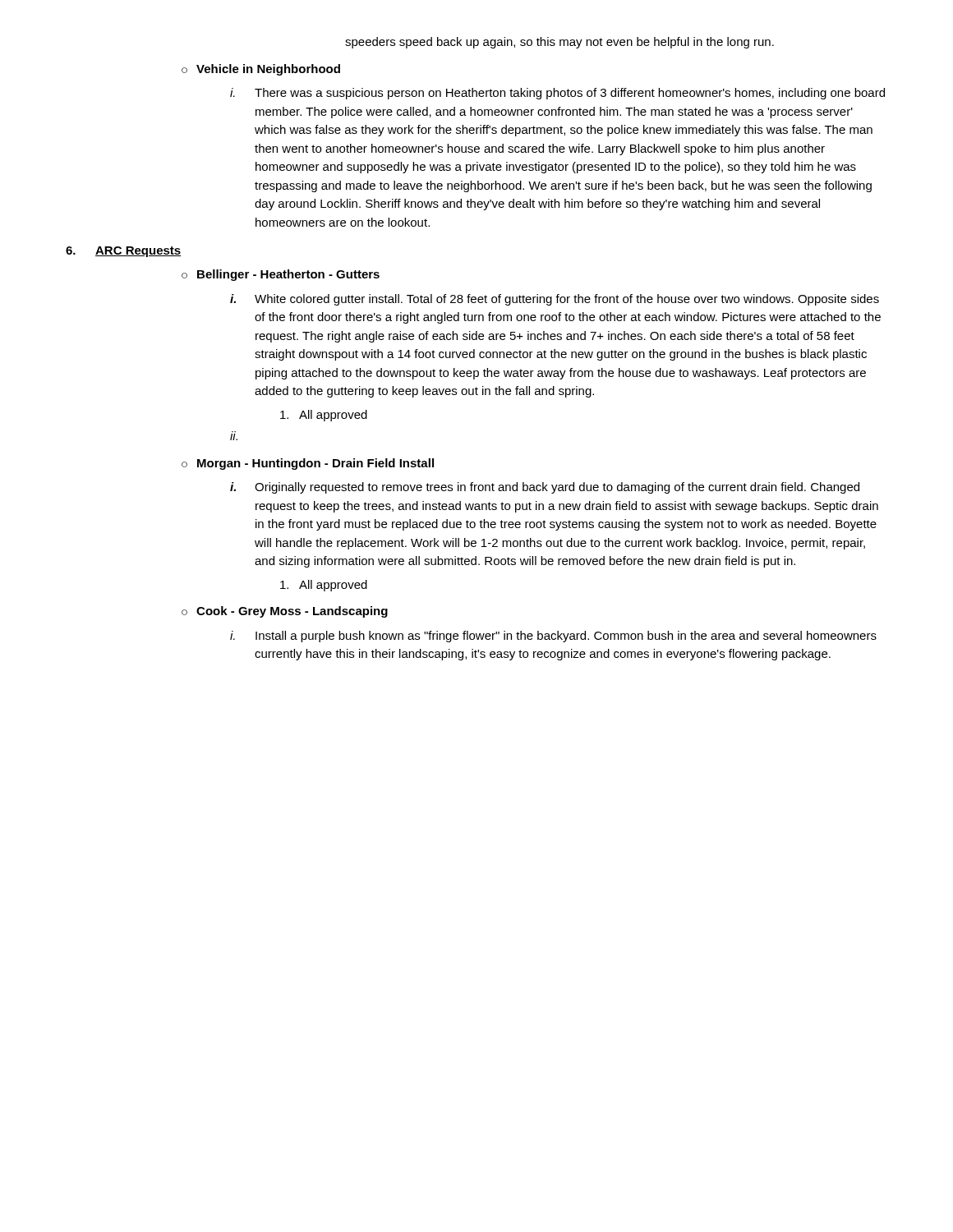Where is the passage that starts "i. Originally requested to"?
The height and width of the screenshot is (1232, 953).
pyautogui.click(x=559, y=524)
